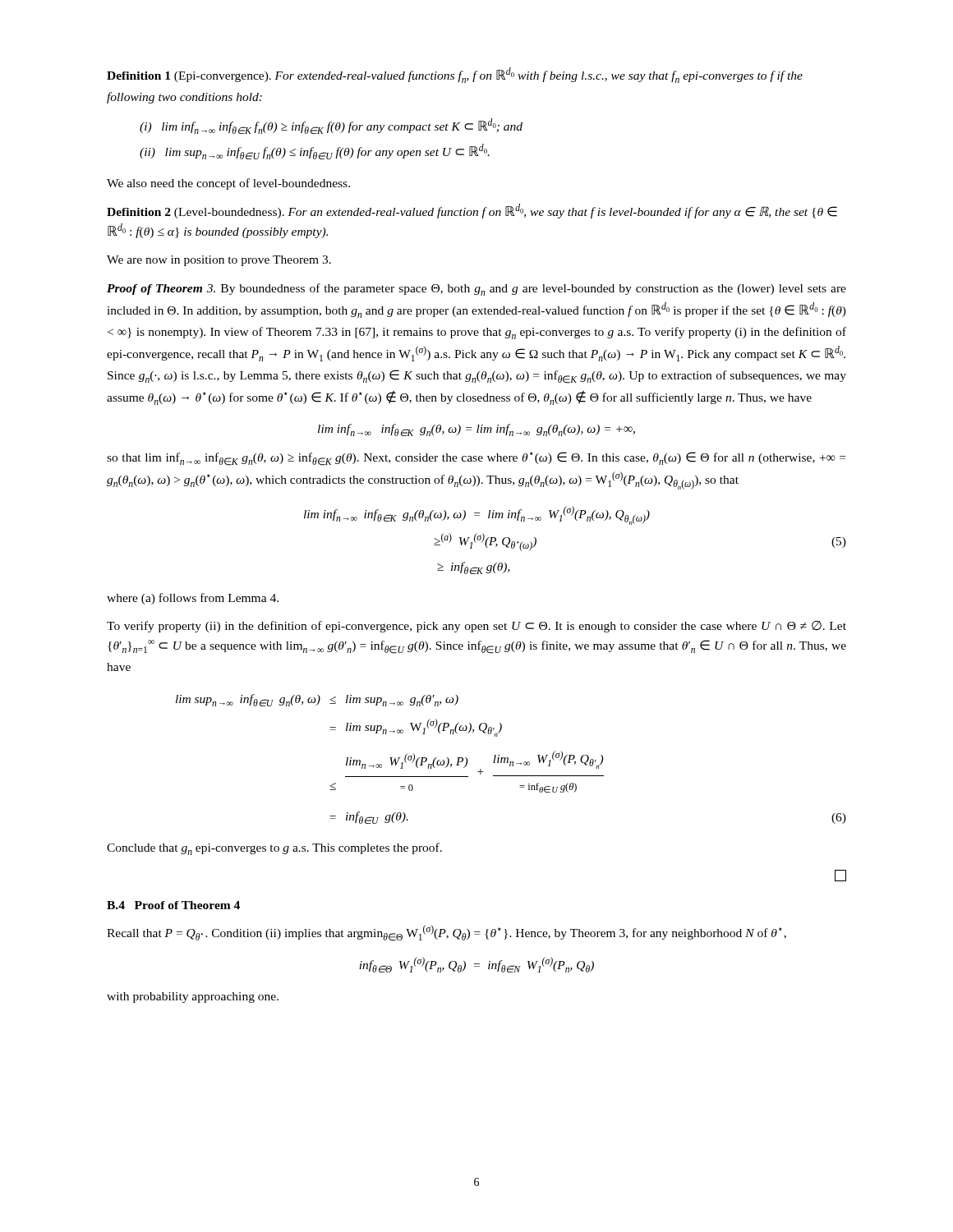Find the element starting "Proof of Theorem 3. By boundedness"
The width and height of the screenshot is (953, 1232).
click(476, 345)
